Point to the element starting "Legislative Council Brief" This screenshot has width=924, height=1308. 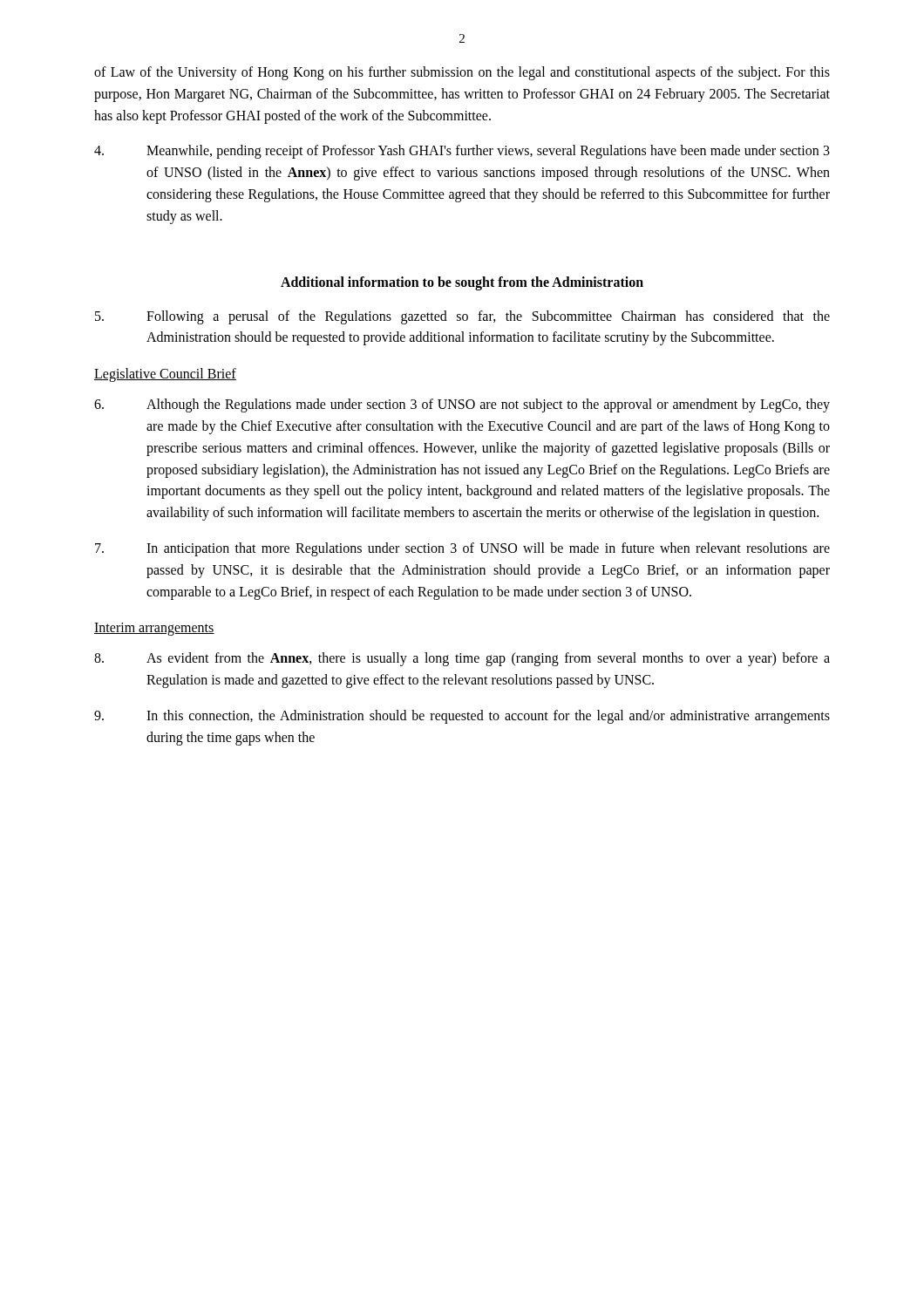(165, 374)
